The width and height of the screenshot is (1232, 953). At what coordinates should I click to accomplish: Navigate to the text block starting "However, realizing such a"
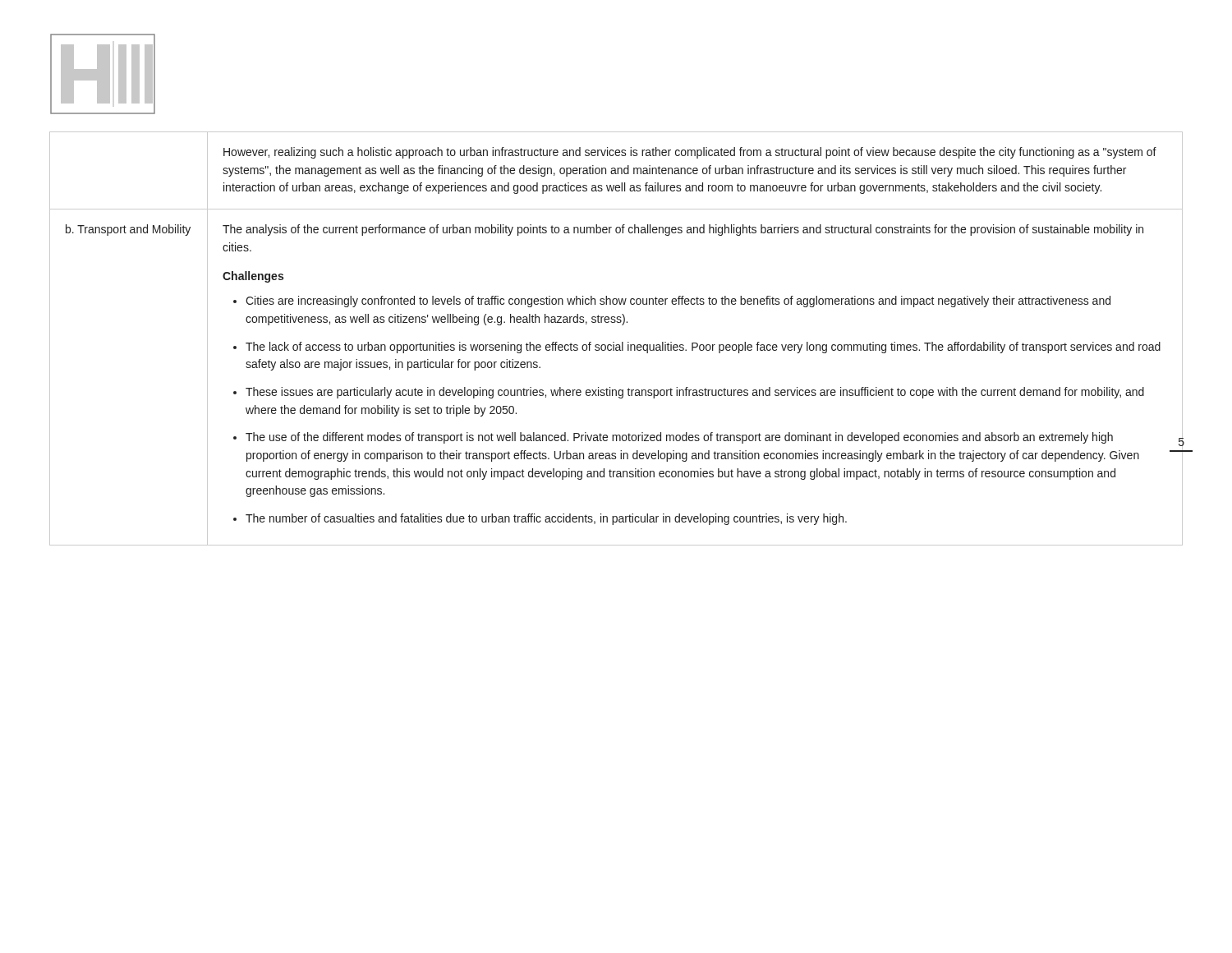(x=689, y=170)
